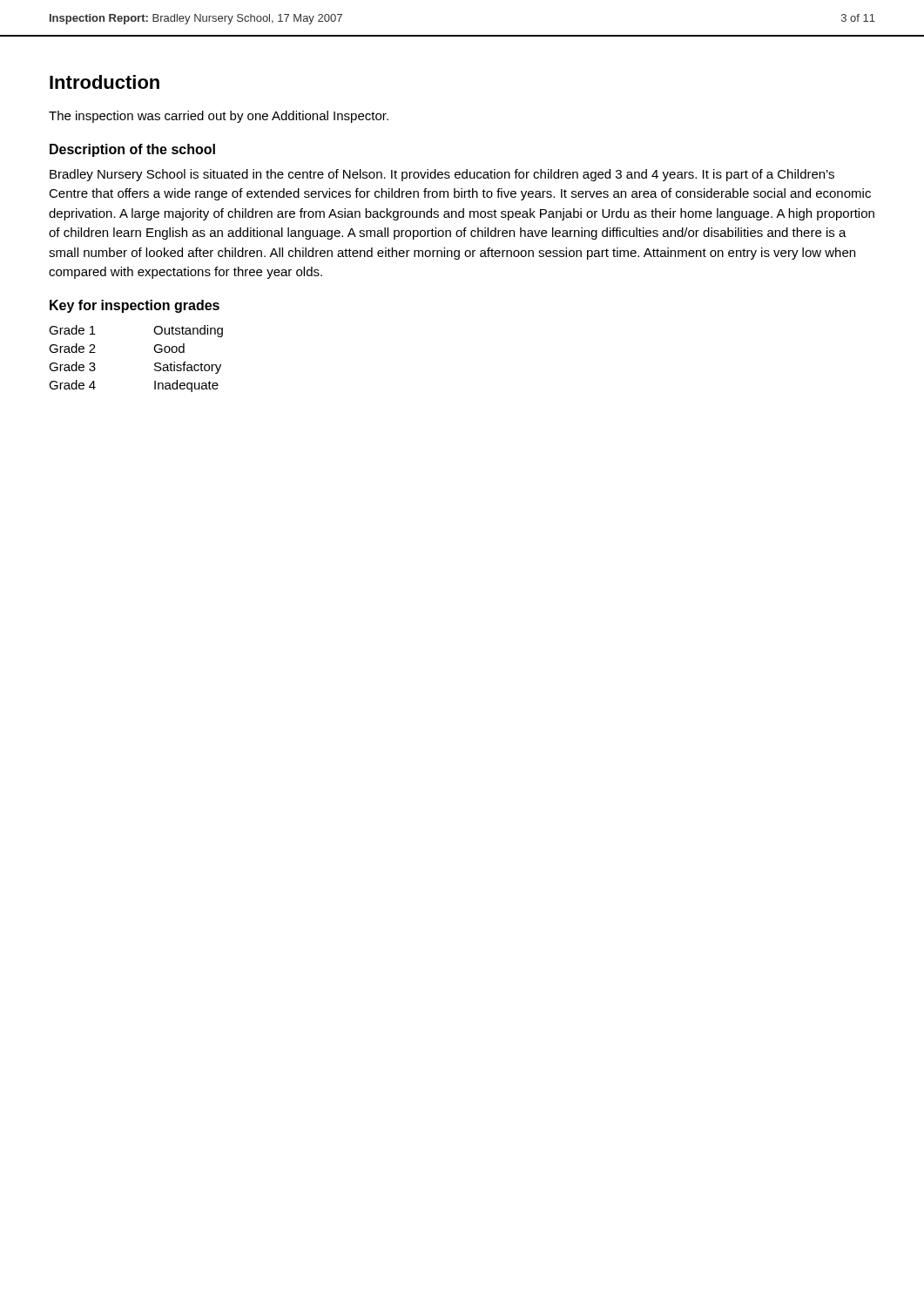Screen dimensions: 1307x924
Task: Click on the text block with the text "The inspection was carried out"
Action: click(x=219, y=115)
